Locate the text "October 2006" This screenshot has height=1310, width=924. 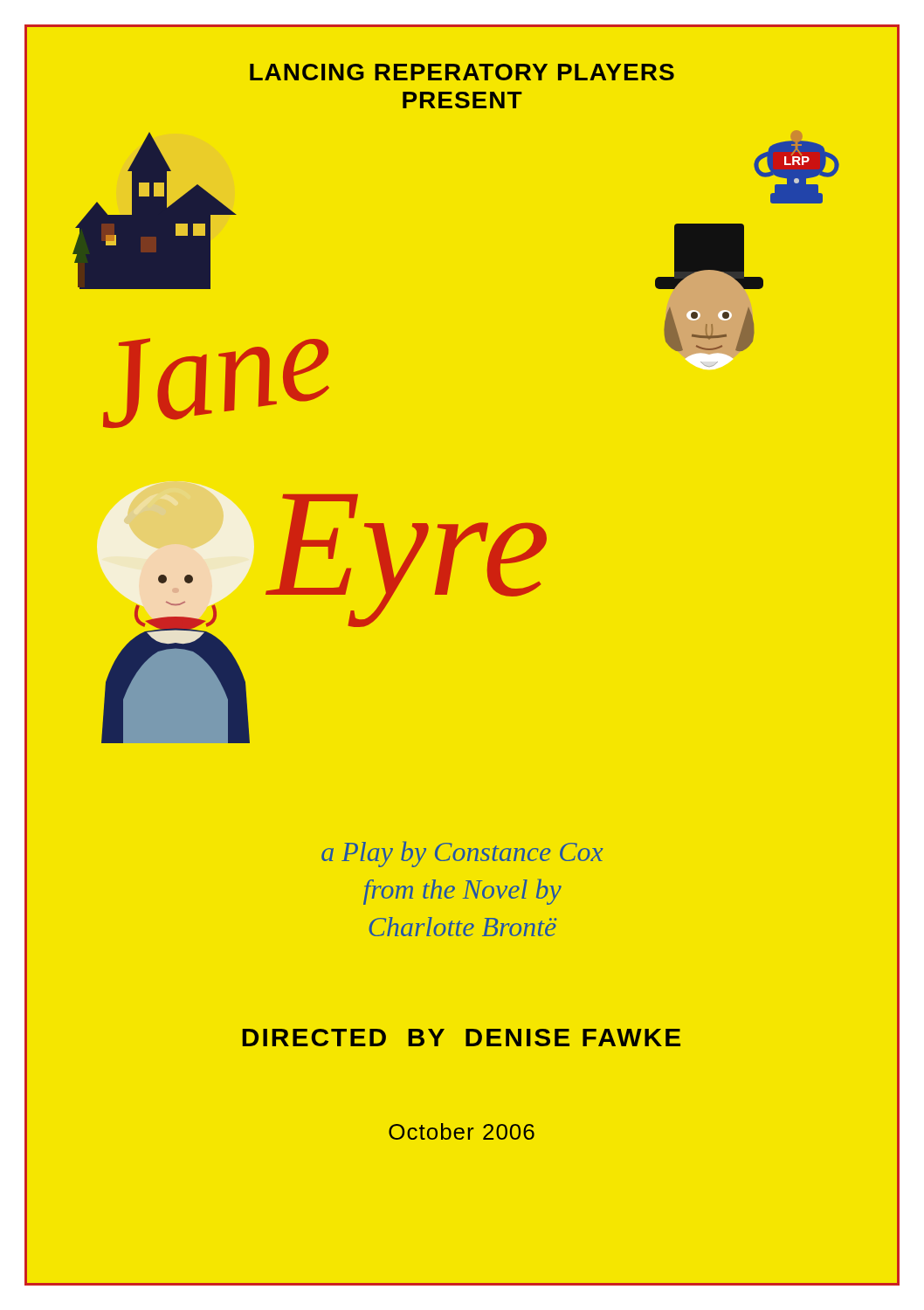tap(462, 1132)
